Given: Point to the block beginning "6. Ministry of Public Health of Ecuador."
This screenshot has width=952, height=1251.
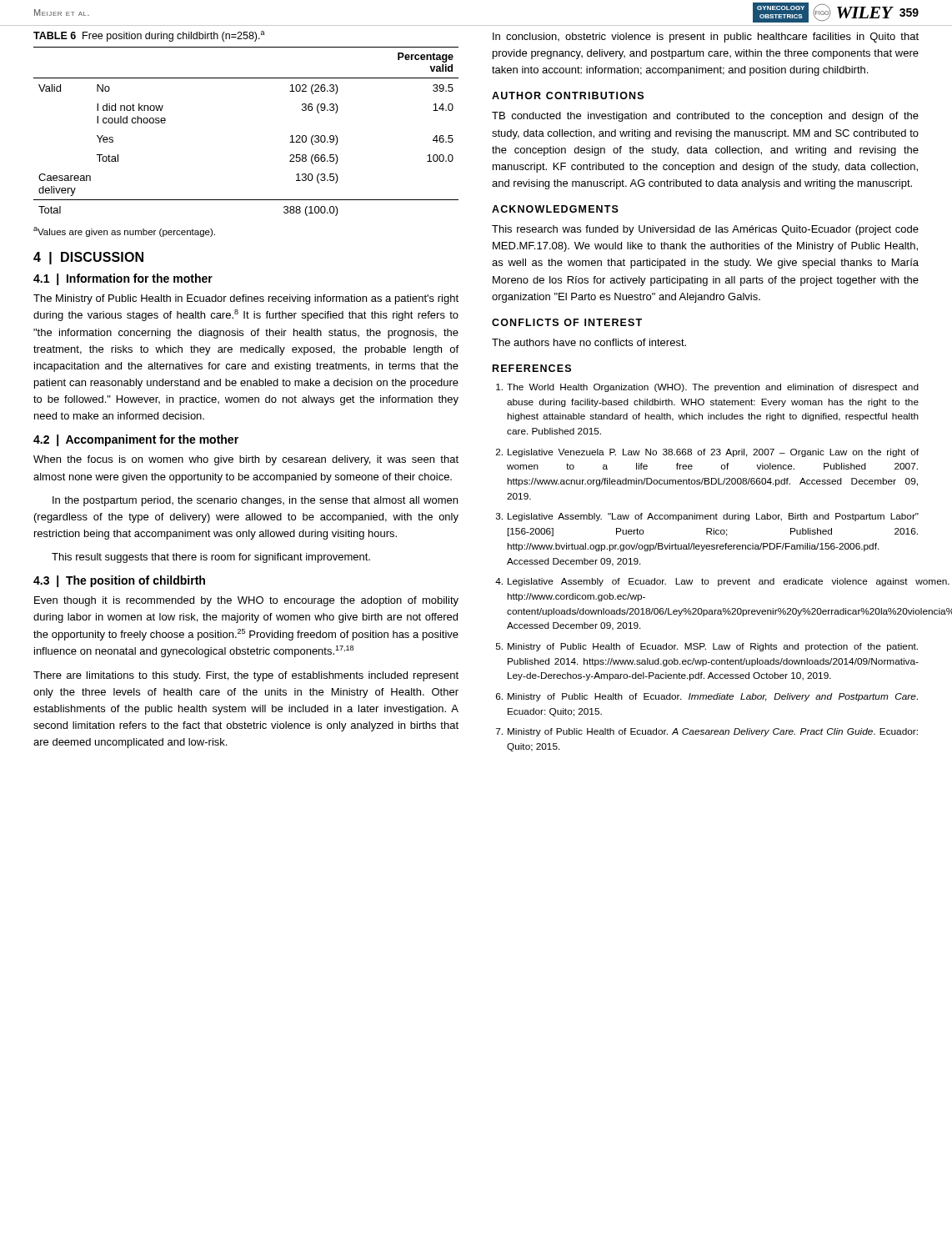Looking at the screenshot, I should (x=705, y=705).
